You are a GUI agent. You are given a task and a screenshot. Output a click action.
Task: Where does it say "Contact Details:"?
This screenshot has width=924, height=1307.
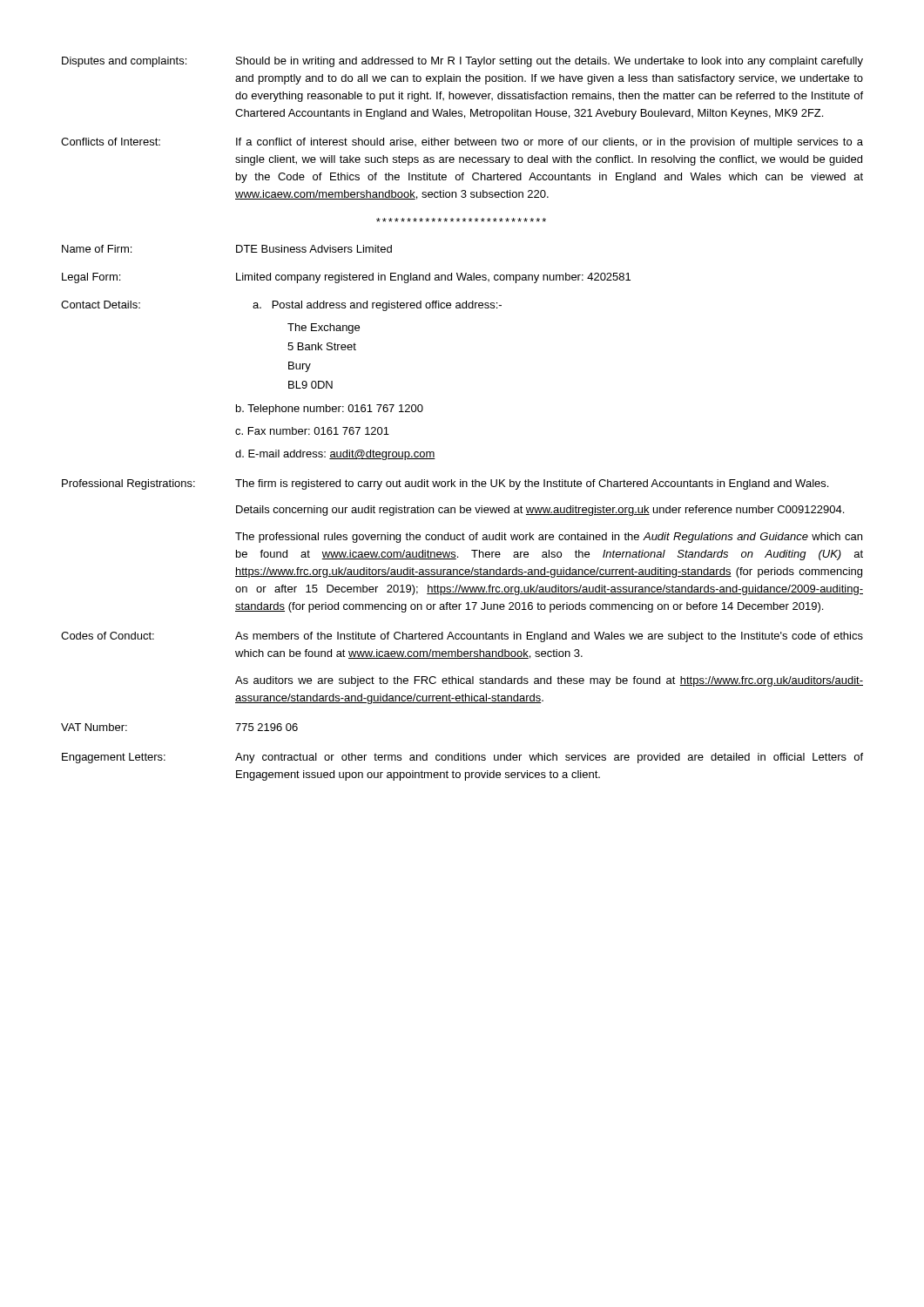coord(101,305)
